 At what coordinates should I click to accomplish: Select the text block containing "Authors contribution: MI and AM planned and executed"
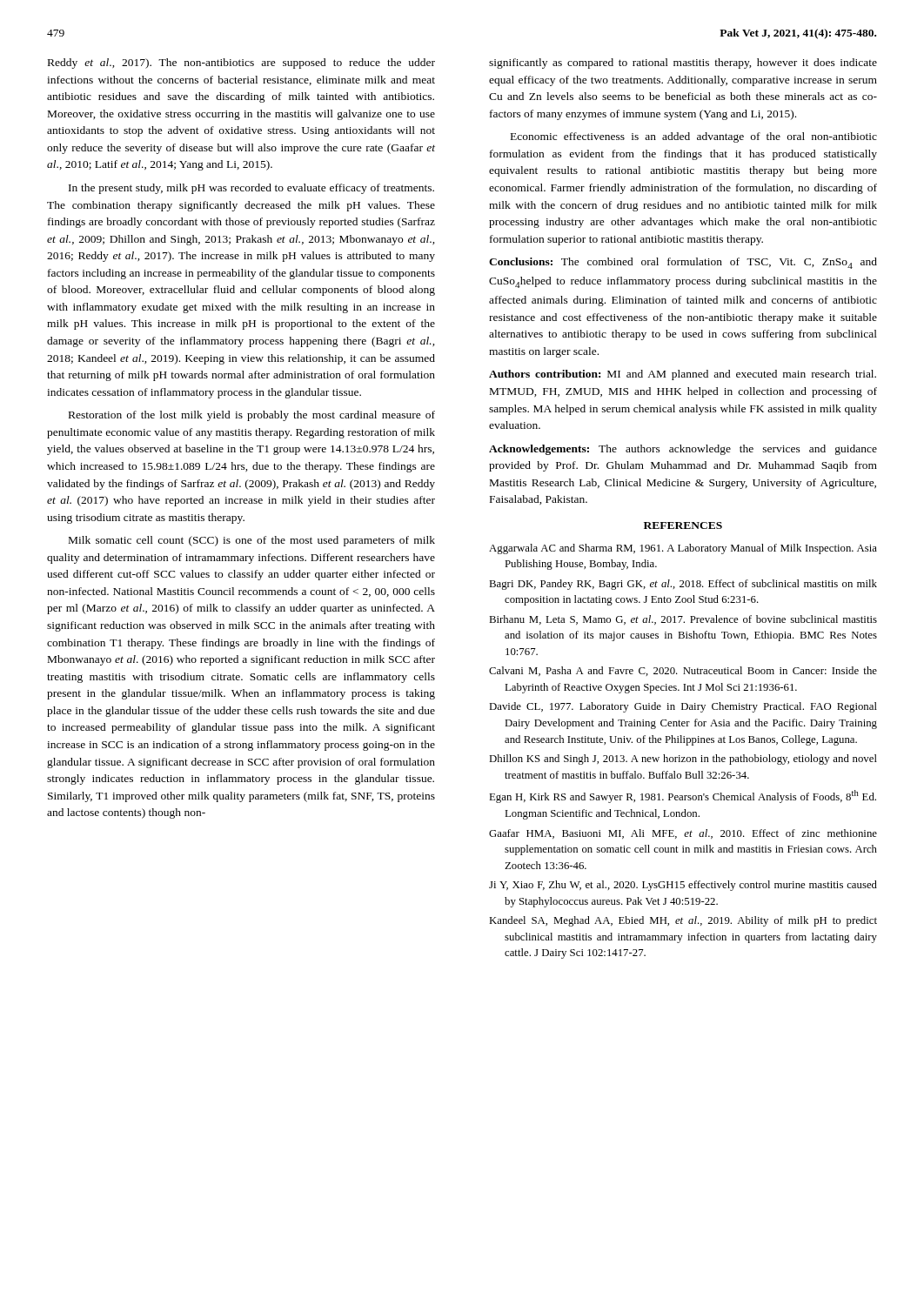pyautogui.click(x=683, y=400)
